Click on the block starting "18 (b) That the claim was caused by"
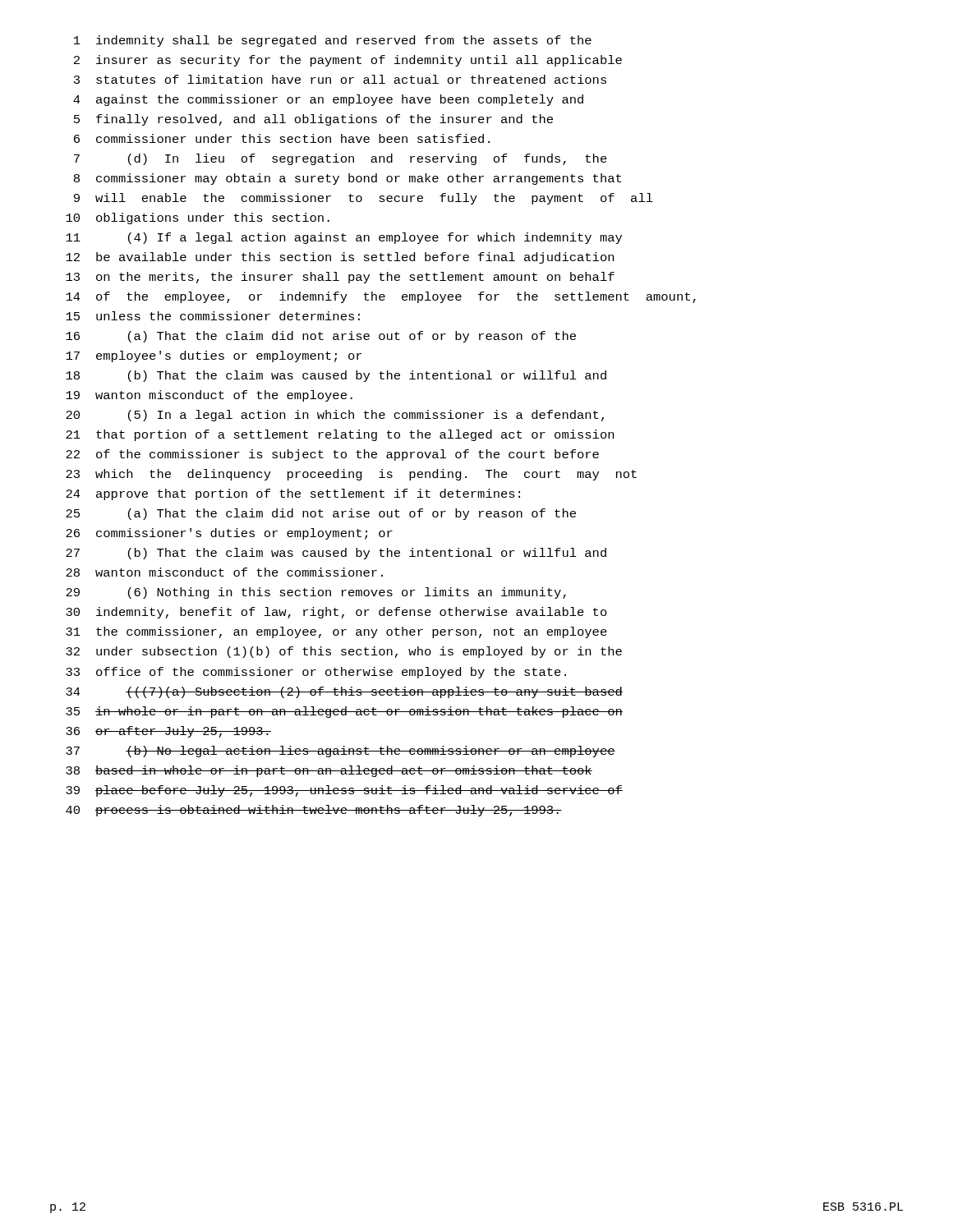Image resolution: width=953 pixels, height=1232 pixels. click(476, 376)
